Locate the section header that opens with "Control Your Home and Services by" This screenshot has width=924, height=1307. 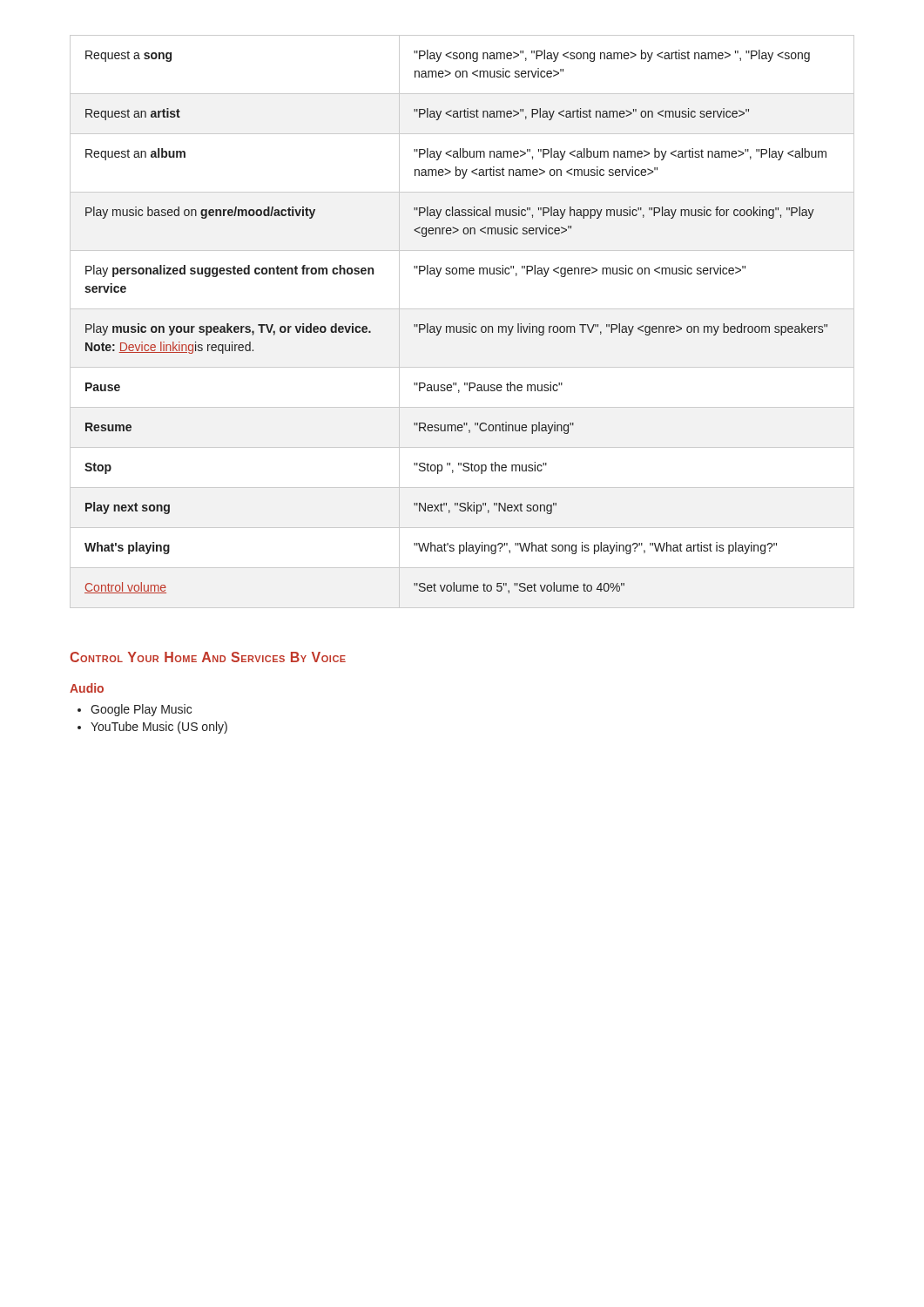[x=208, y=657]
